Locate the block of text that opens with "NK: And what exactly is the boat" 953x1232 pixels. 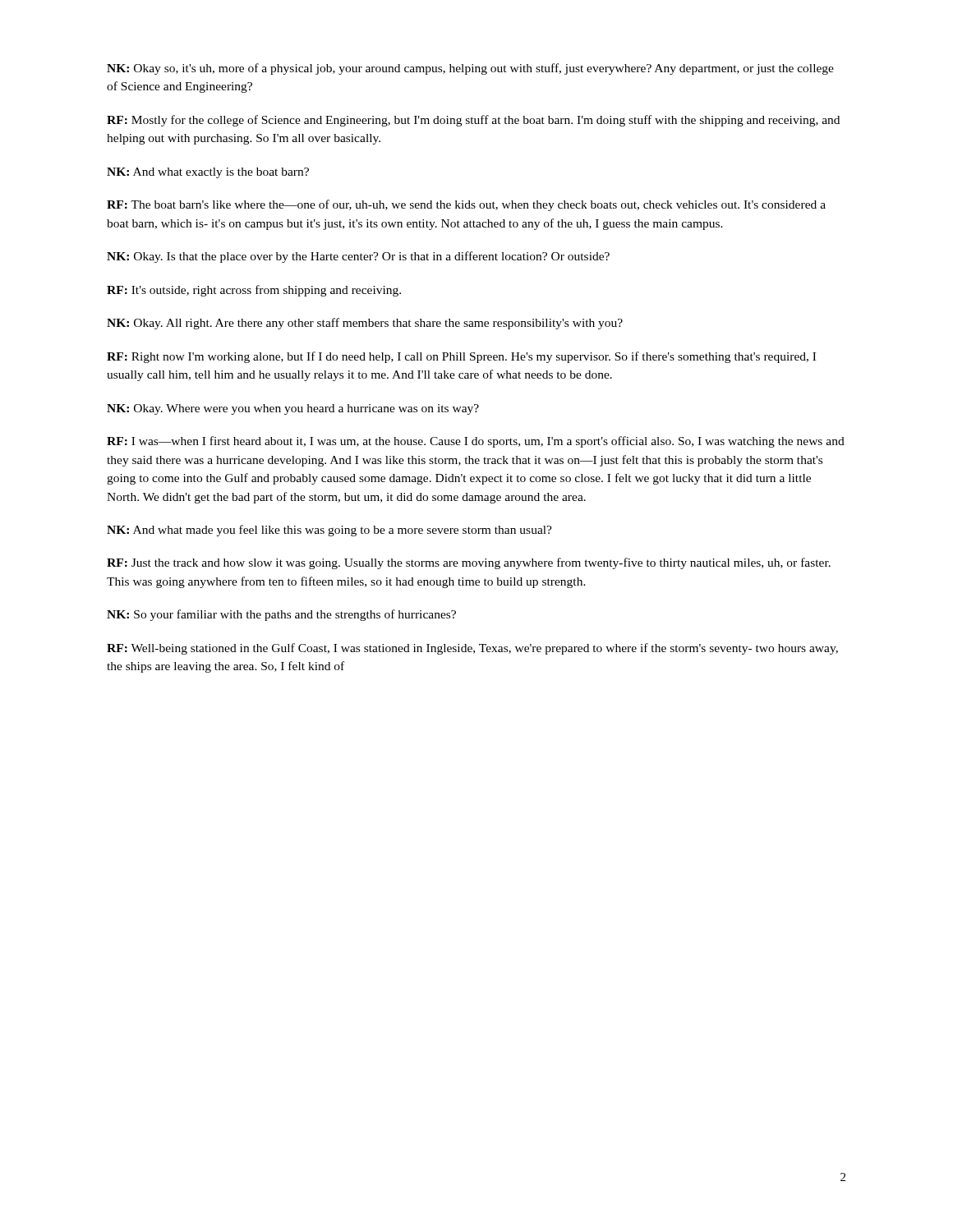pyautogui.click(x=208, y=171)
